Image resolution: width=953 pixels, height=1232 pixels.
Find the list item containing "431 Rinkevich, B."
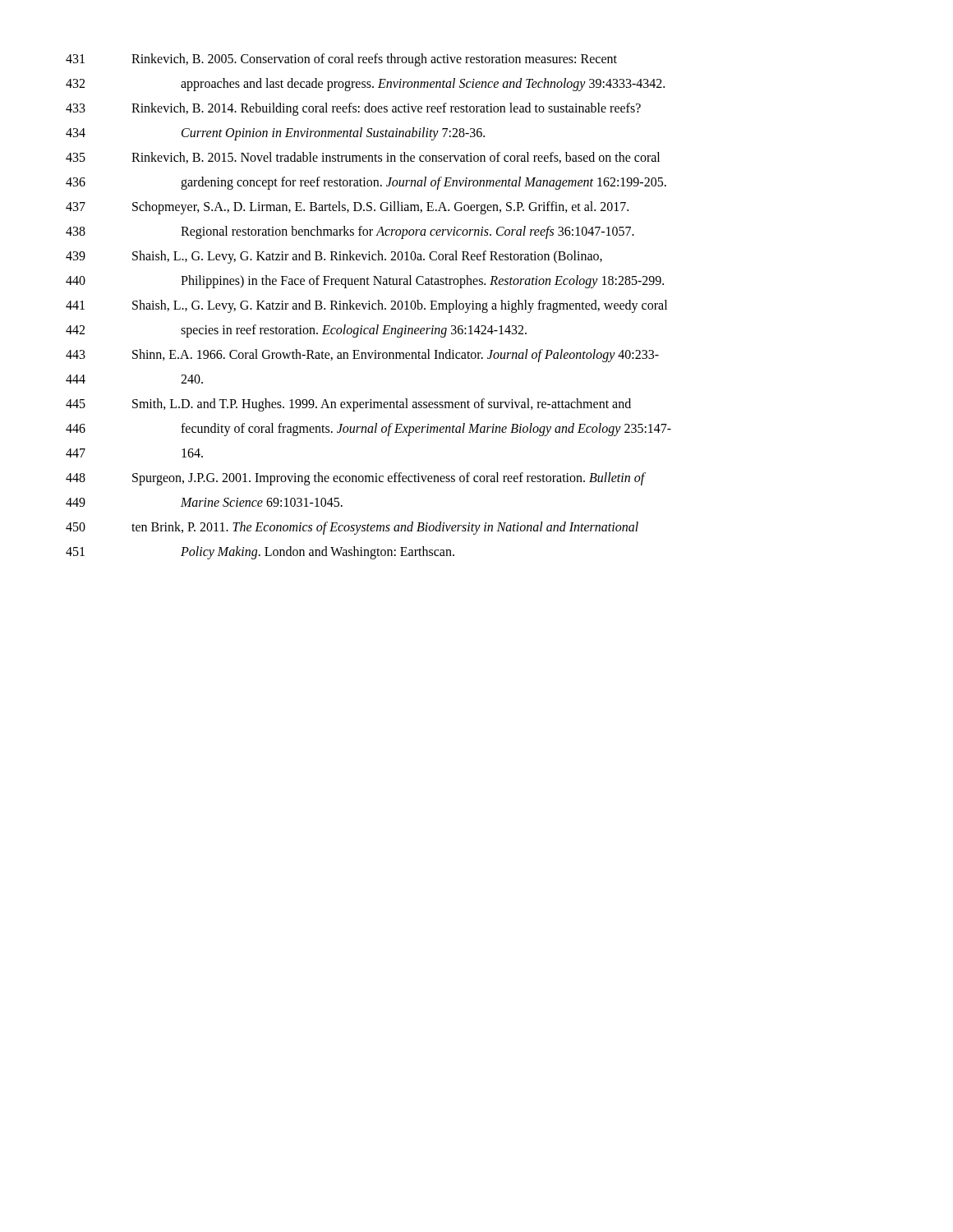click(476, 59)
